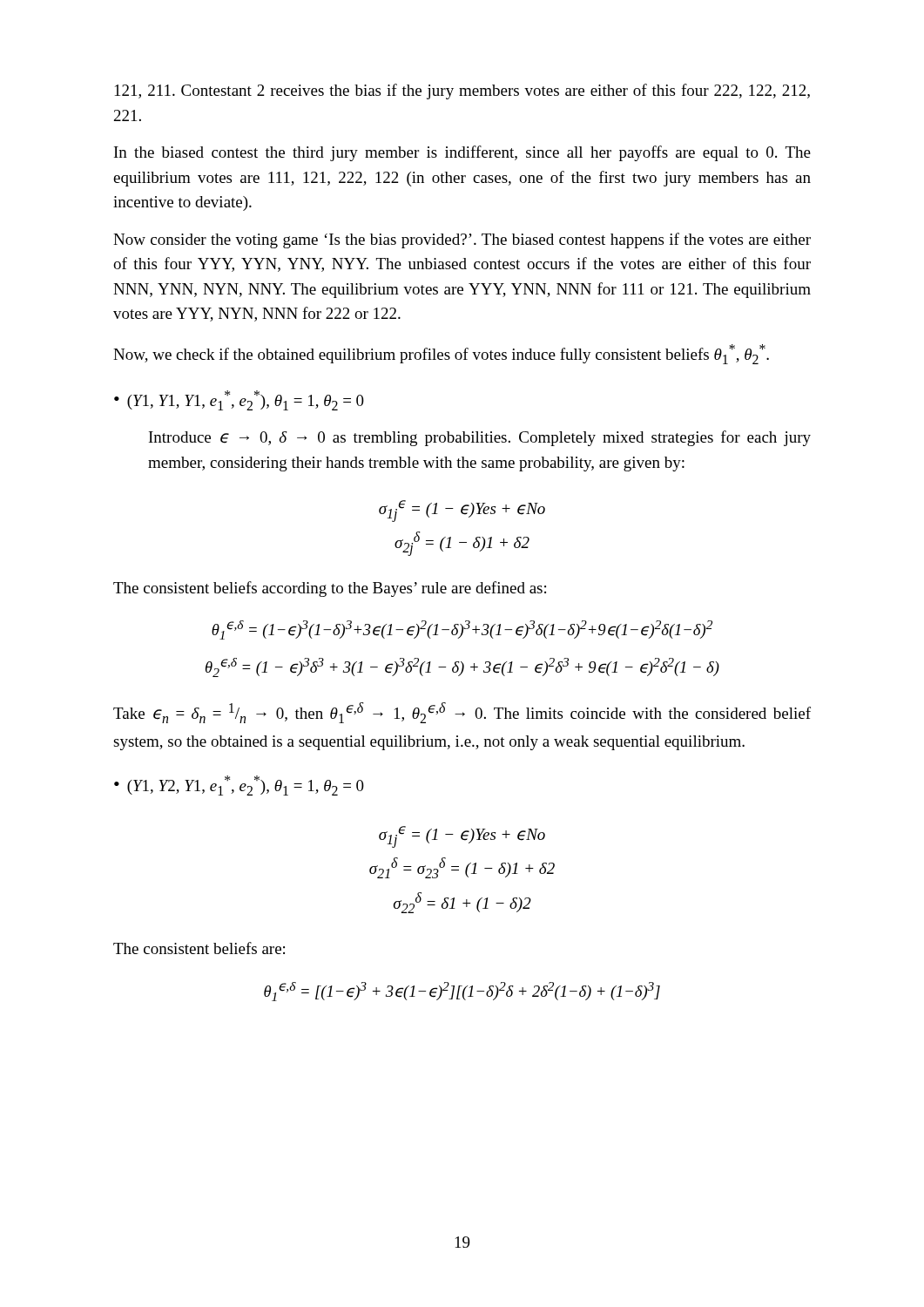Locate the text block that says "Introduce ϵ → 0, δ"
Image resolution: width=924 pixels, height=1307 pixels.
click(479, 450)
